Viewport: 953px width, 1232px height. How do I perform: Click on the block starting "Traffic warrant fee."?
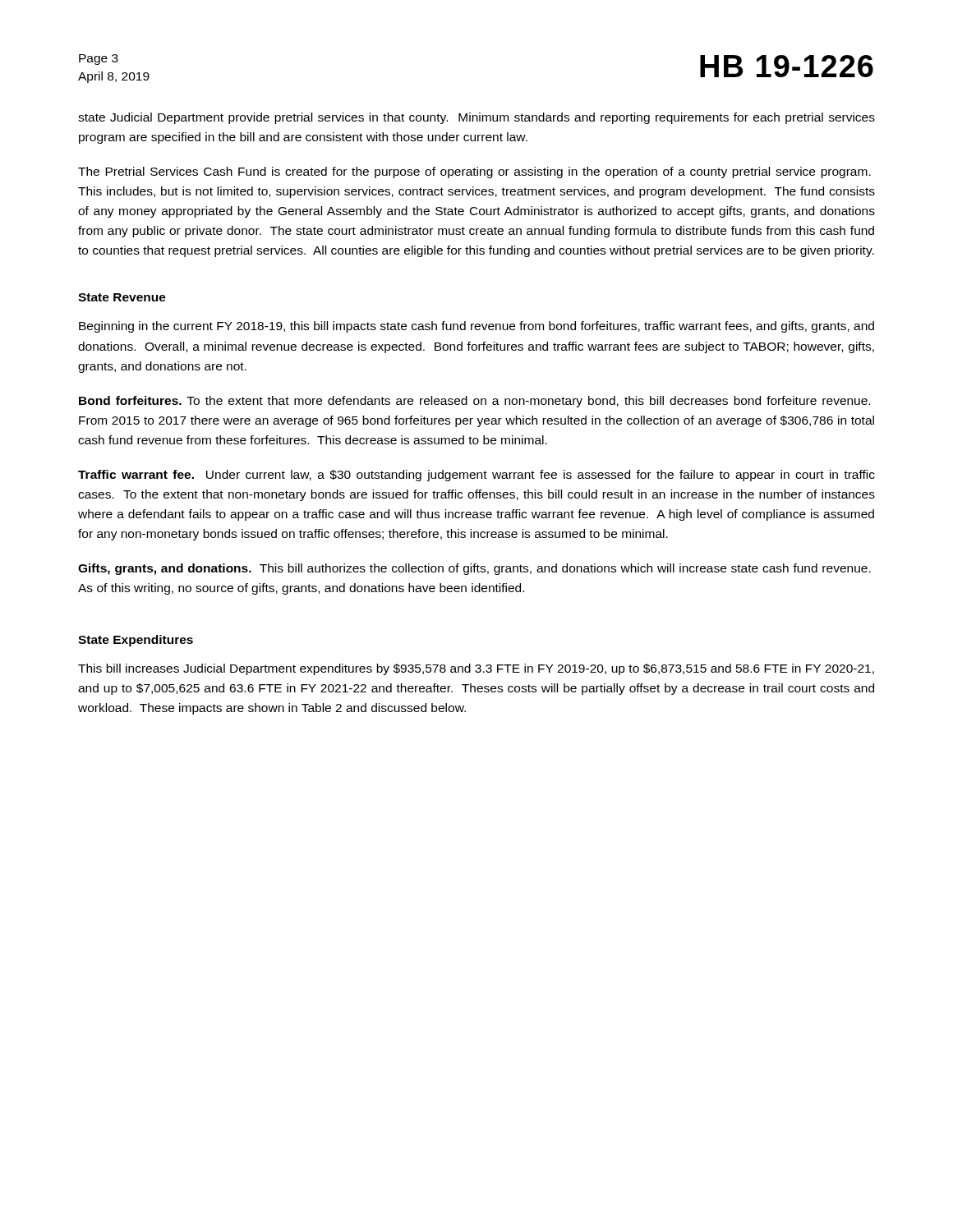[476, 504]
